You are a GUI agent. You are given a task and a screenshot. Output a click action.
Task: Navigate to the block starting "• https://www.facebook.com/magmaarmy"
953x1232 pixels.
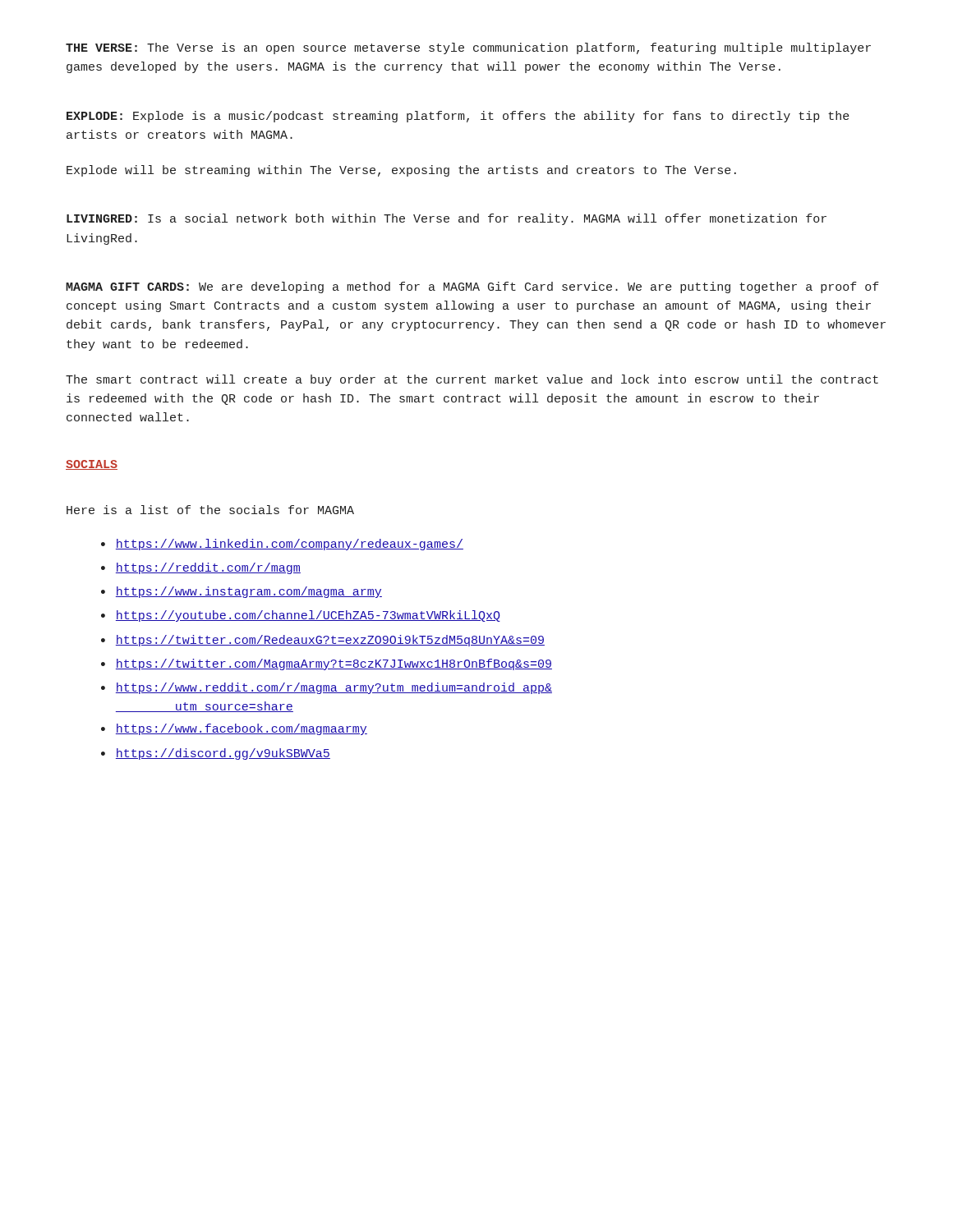233,731
